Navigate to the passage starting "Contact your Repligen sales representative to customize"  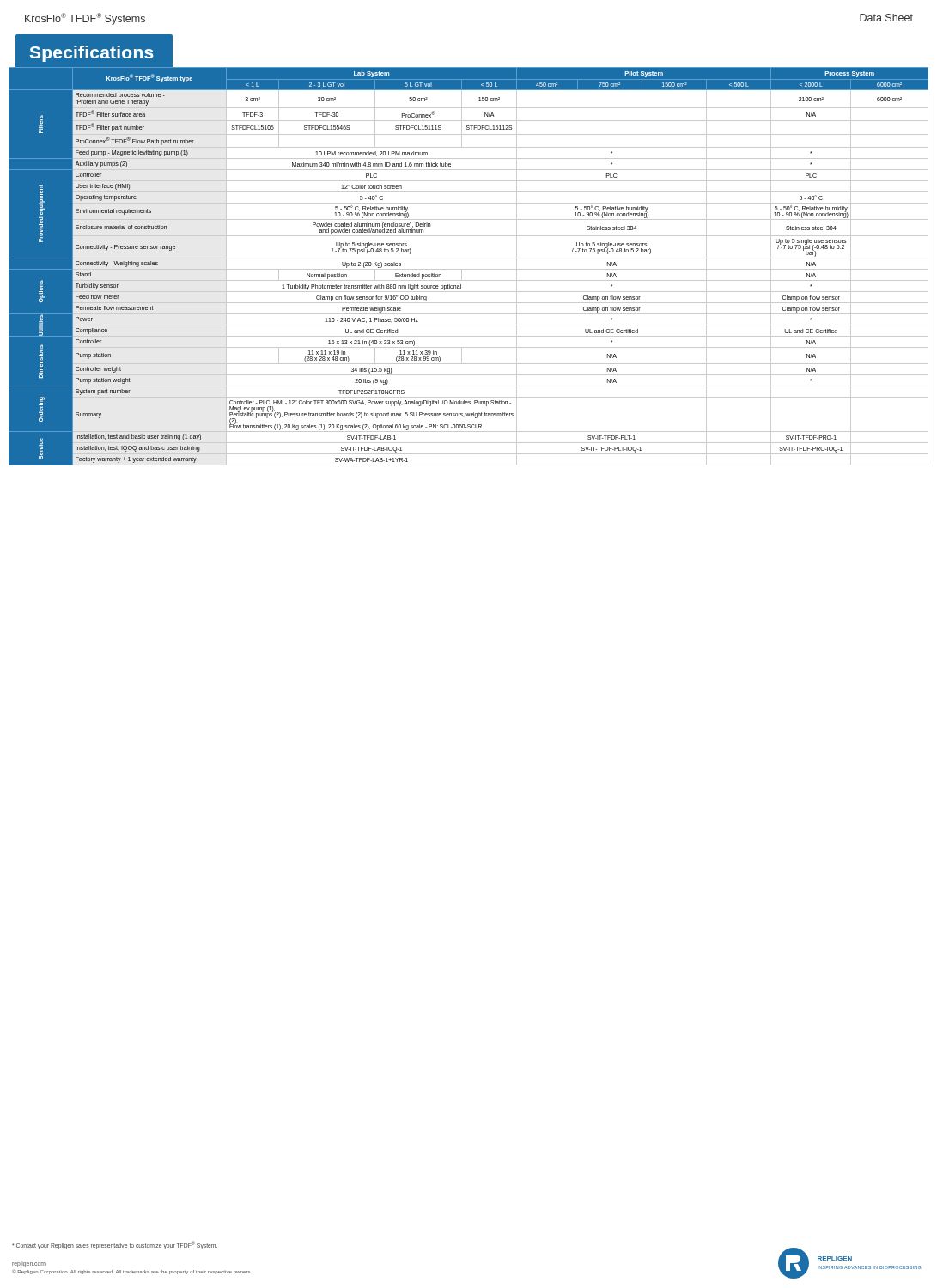(115, 1245)
